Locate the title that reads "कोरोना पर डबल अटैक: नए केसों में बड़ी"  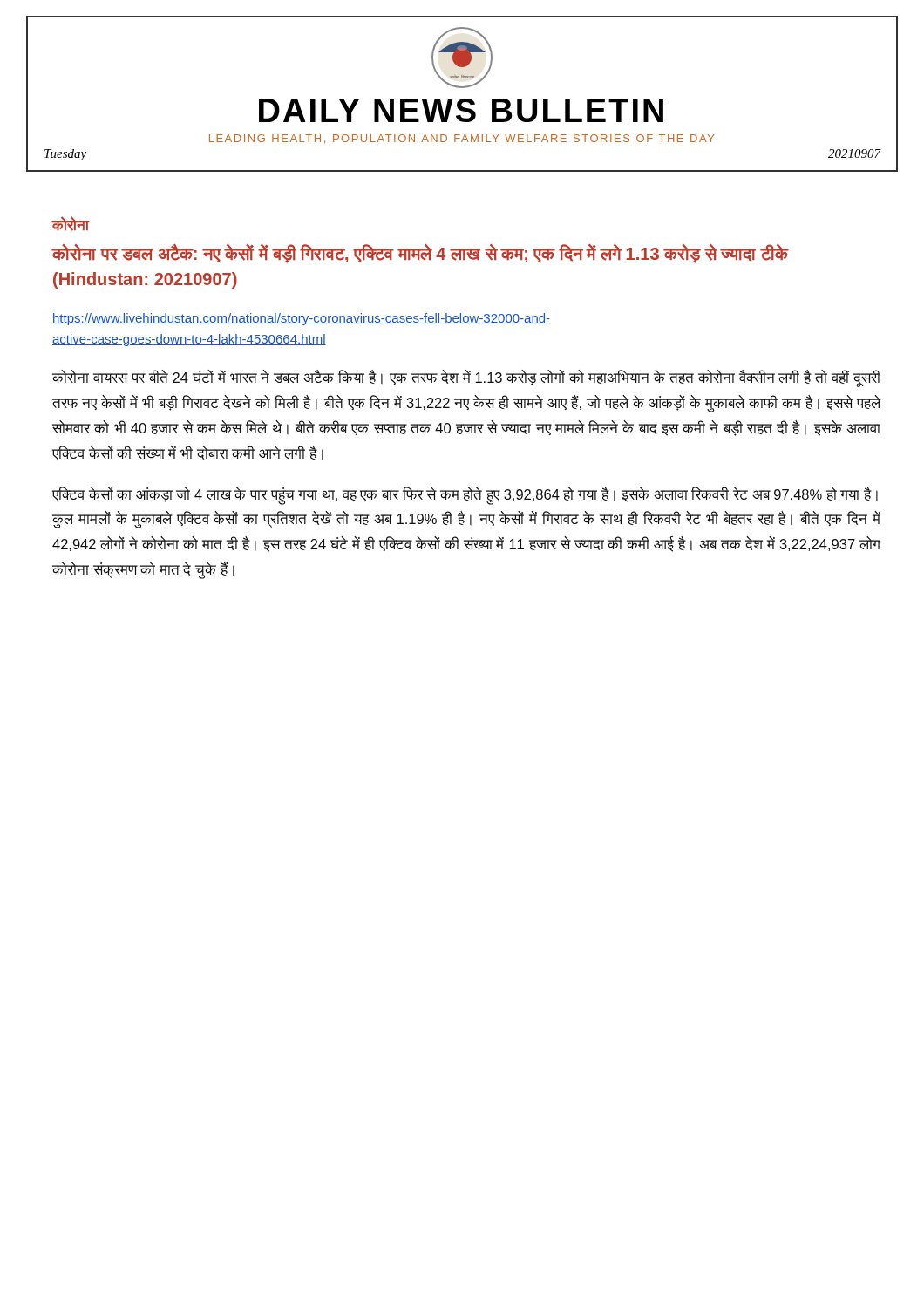pyautogui.click(x=420, y=266)
